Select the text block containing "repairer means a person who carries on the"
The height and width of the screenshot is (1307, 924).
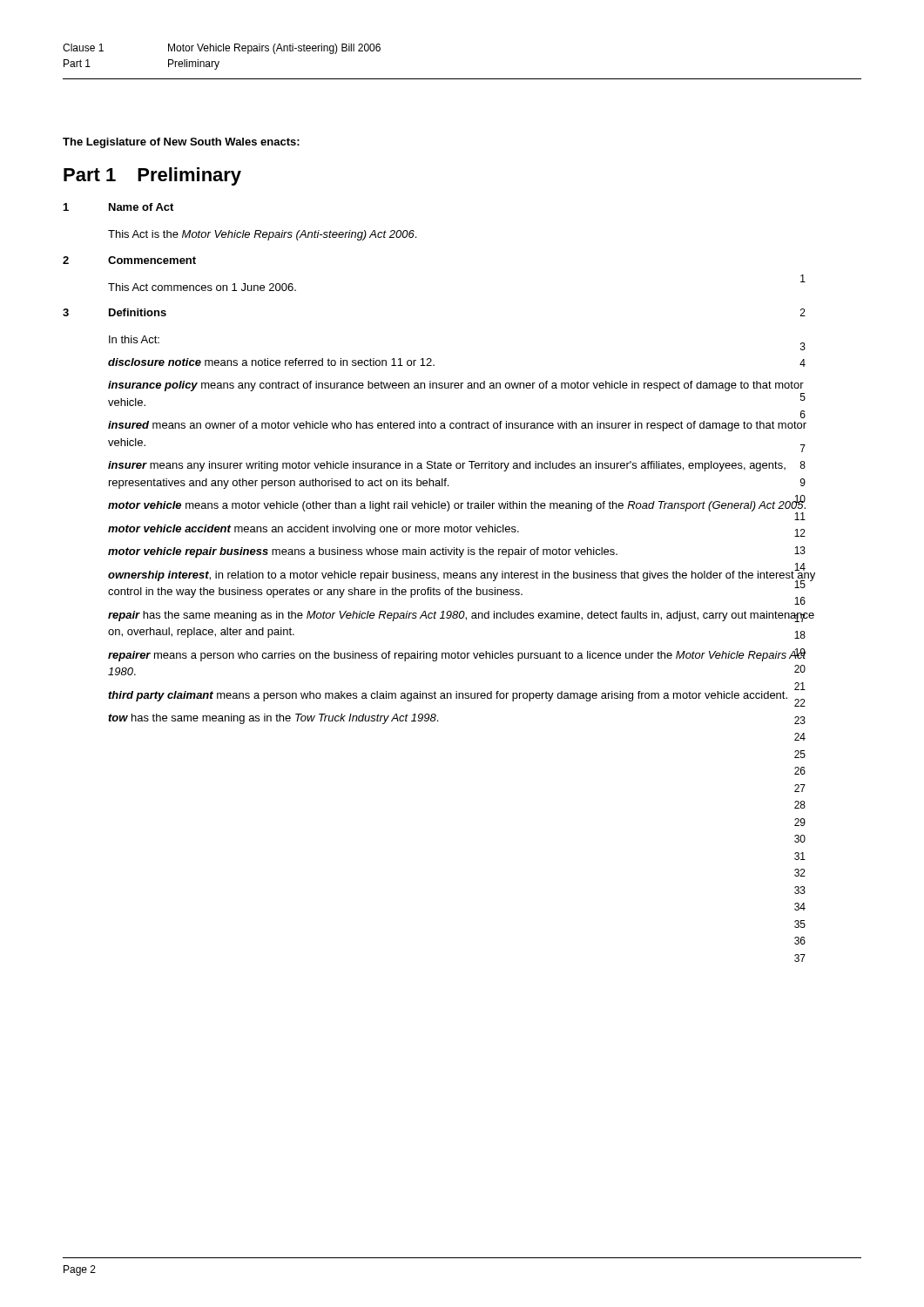(457, 663)
